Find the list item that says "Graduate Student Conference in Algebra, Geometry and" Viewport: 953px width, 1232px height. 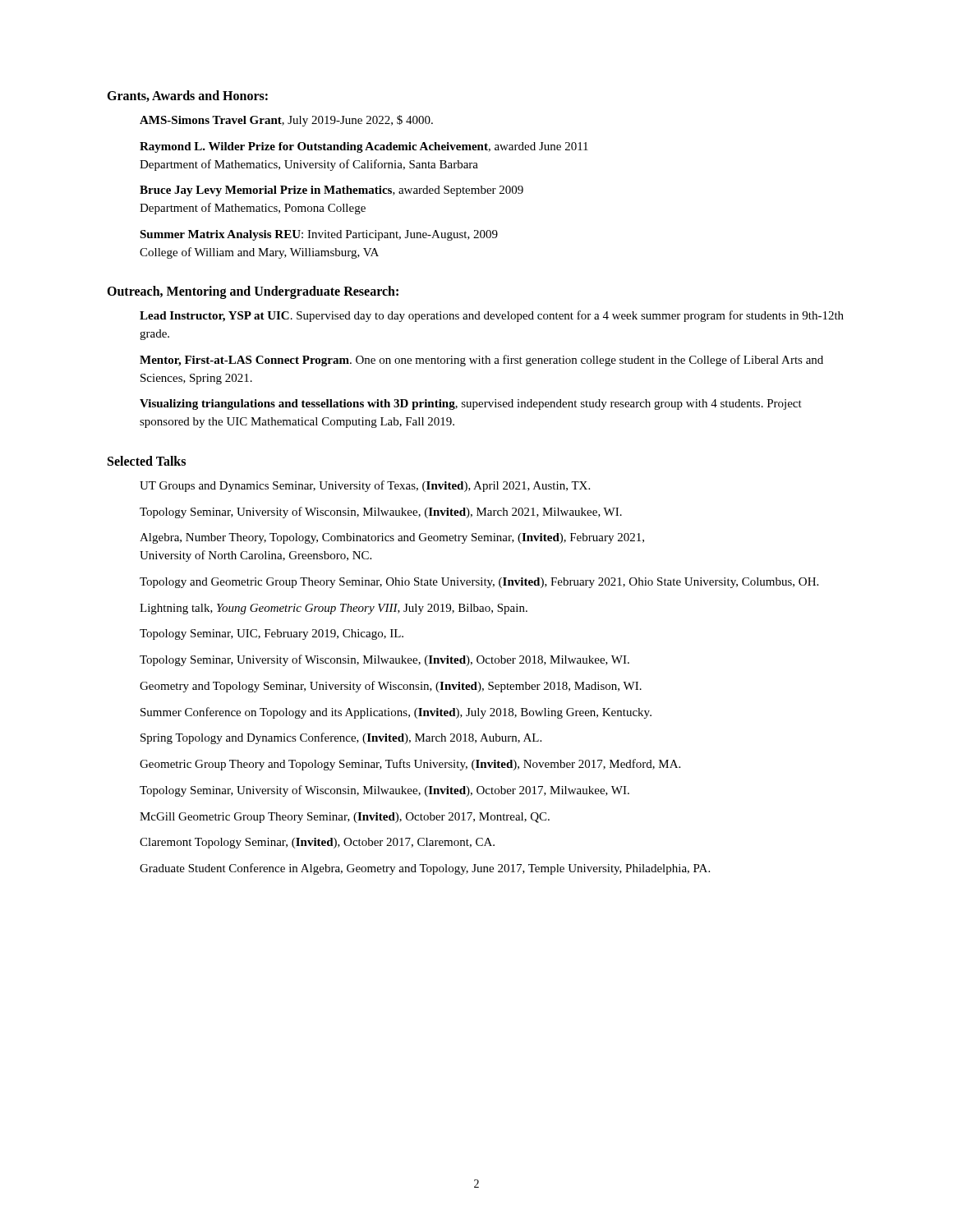click(425, 868)
